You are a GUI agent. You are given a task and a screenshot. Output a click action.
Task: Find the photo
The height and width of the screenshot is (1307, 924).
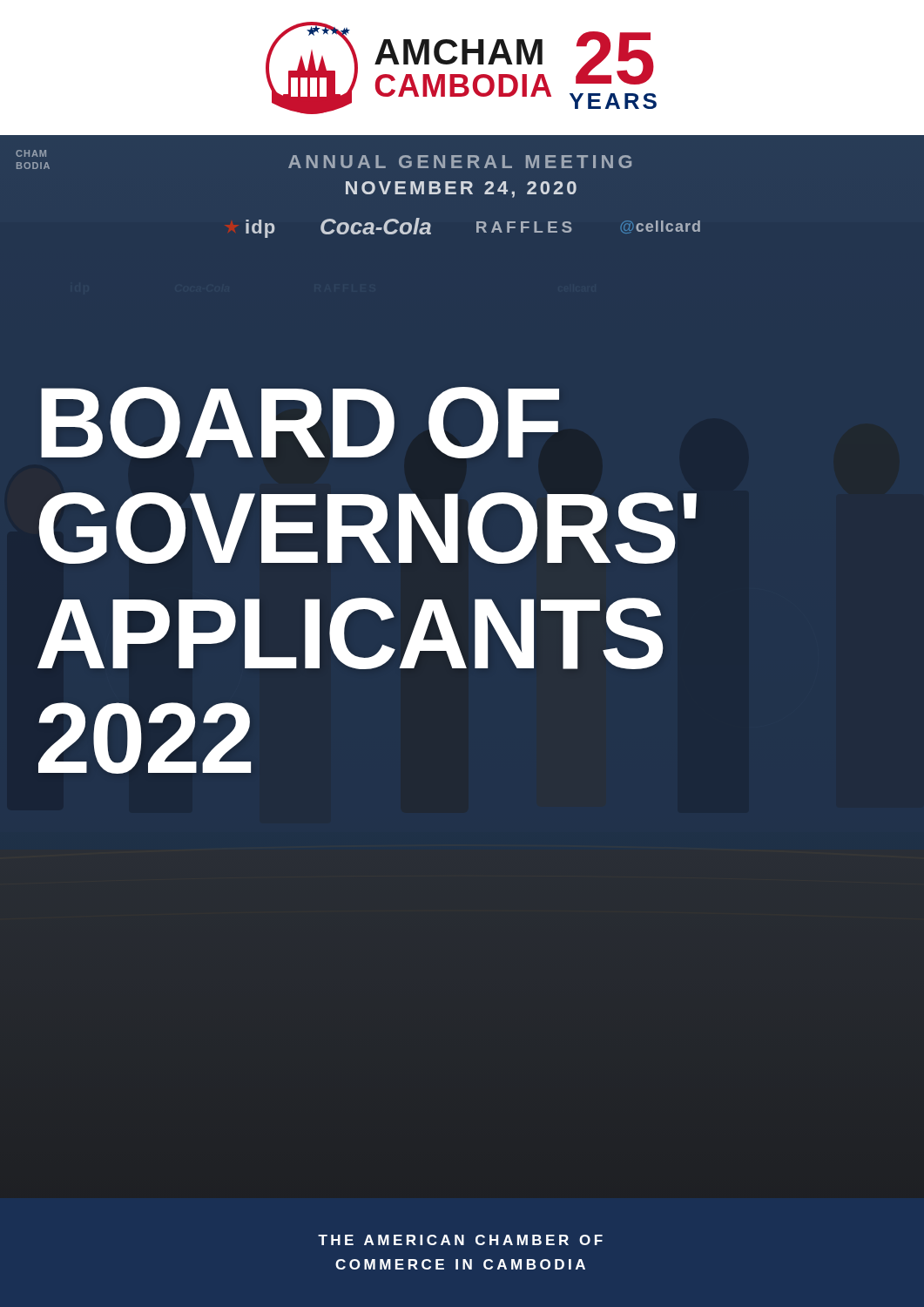(x=462, y=667)
